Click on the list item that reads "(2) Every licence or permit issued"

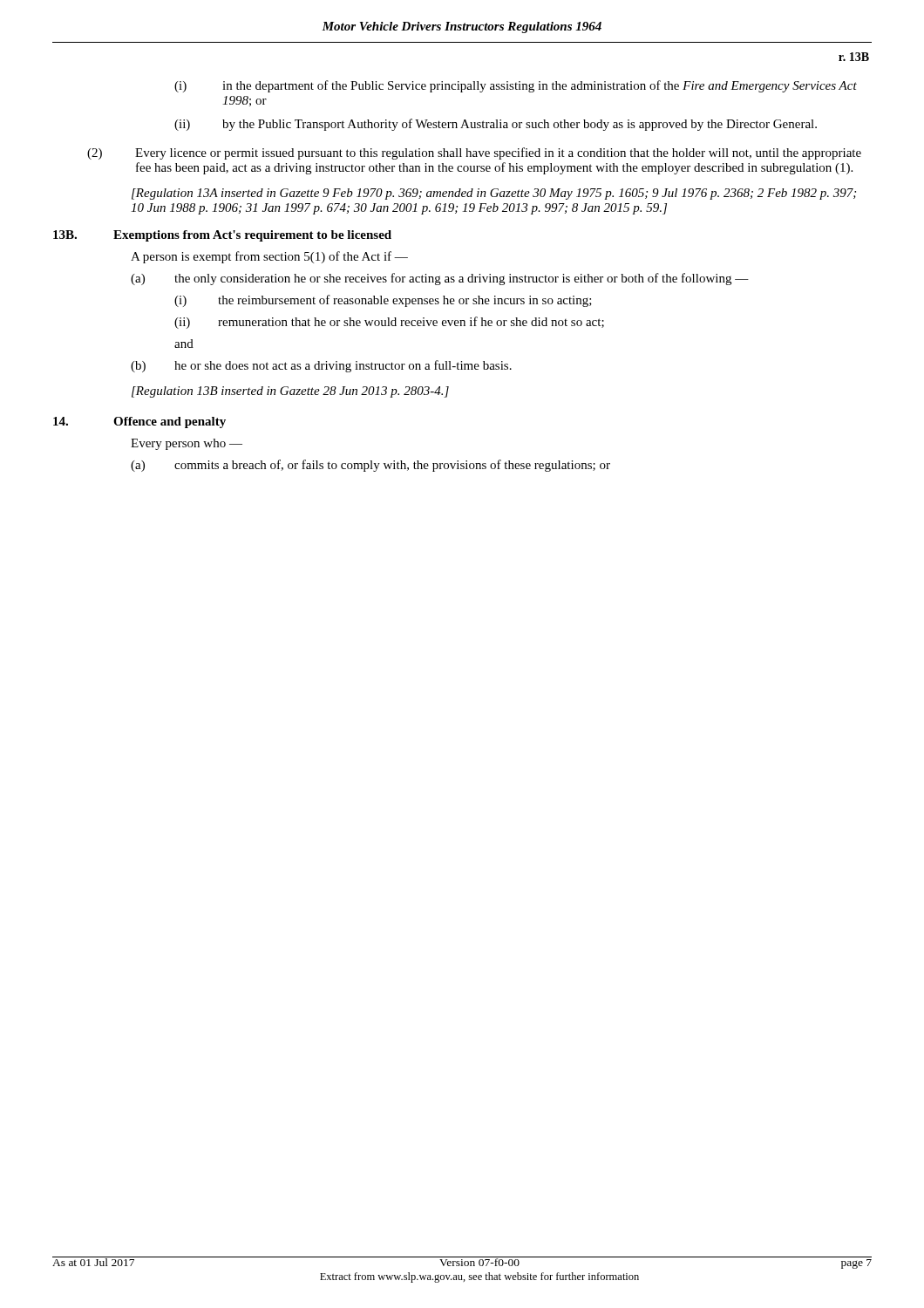[x=479, y=160]
